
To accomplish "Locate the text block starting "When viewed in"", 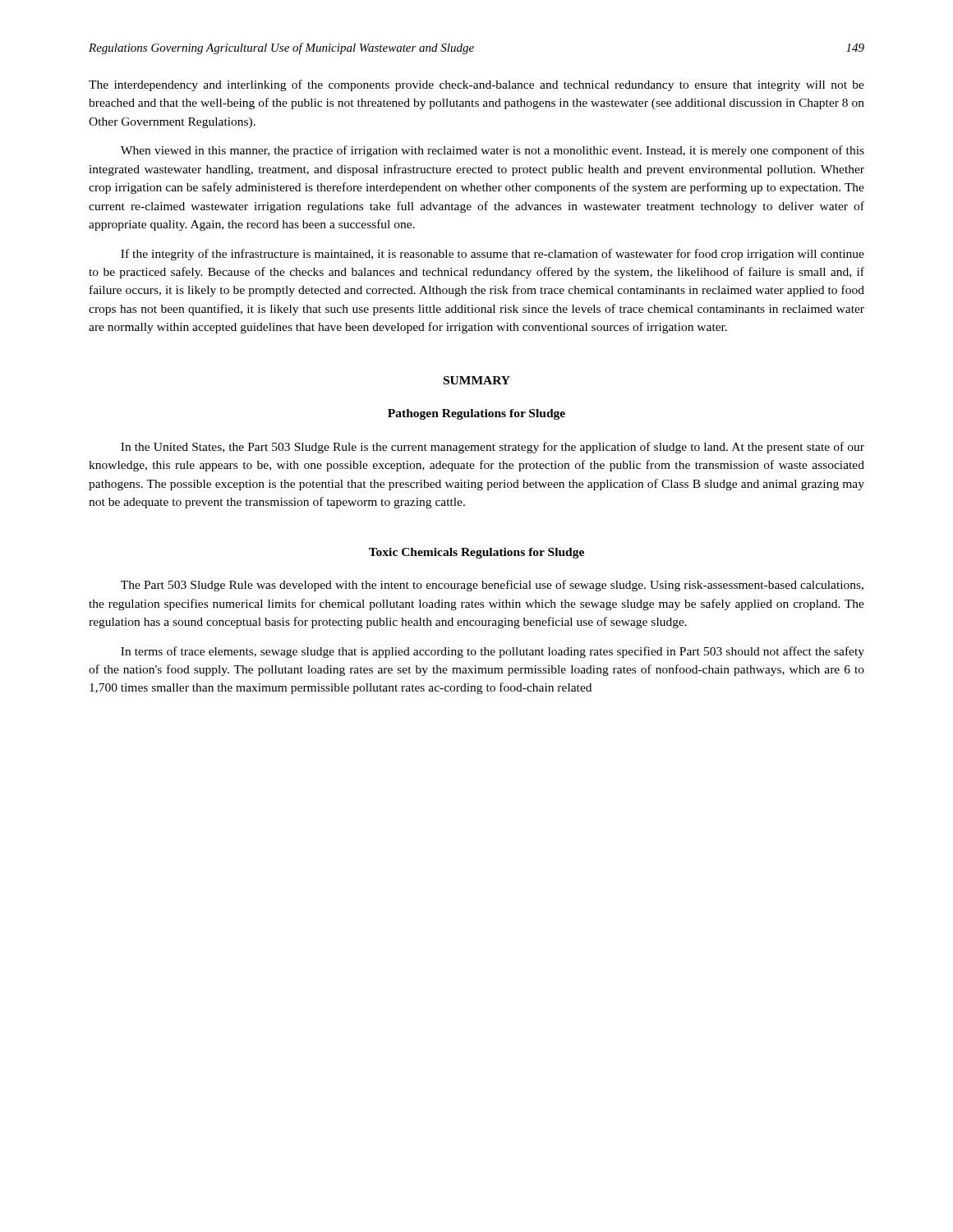I will 476,188.
